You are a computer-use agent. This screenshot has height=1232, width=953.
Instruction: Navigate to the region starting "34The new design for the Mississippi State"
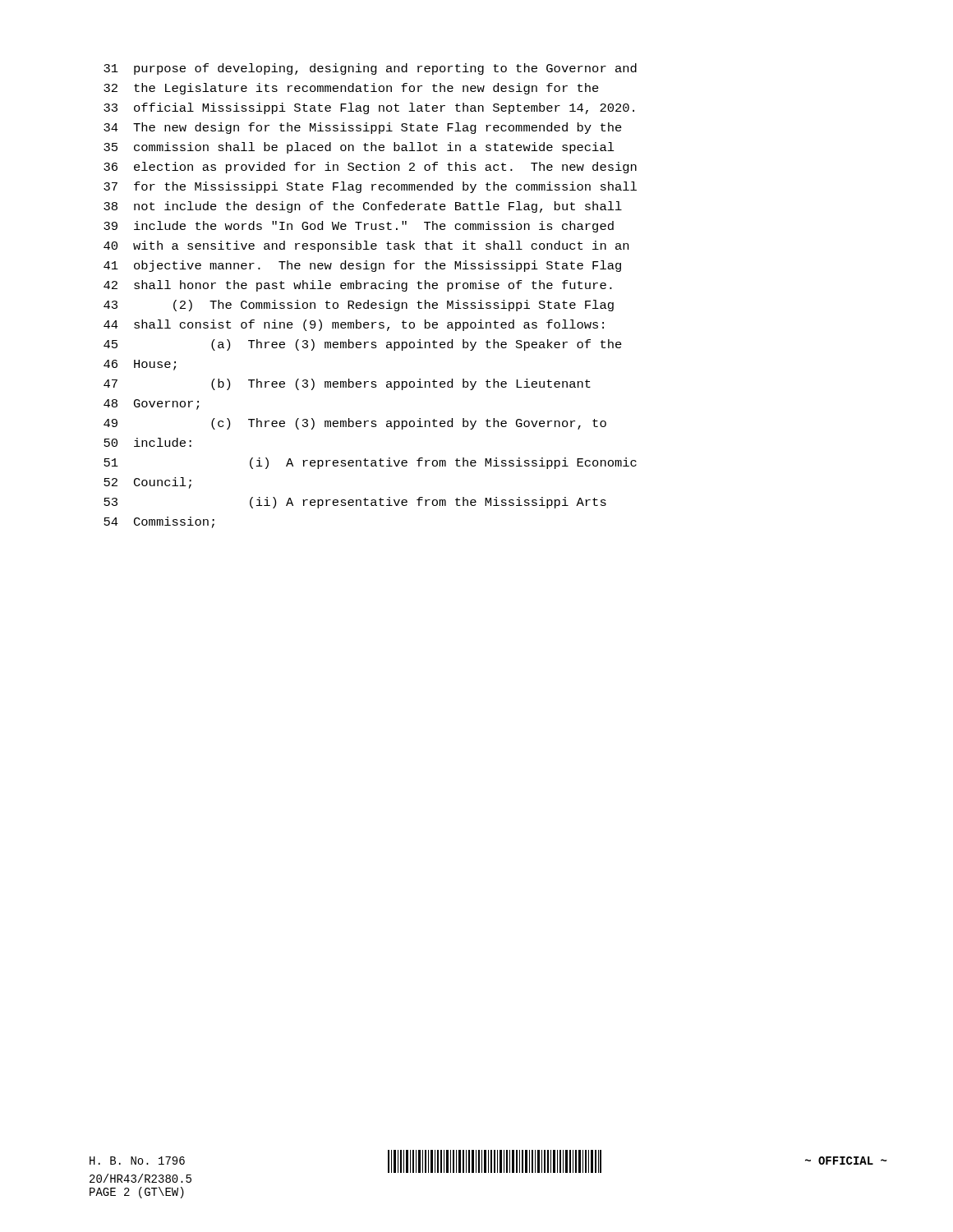click(355, 128)
